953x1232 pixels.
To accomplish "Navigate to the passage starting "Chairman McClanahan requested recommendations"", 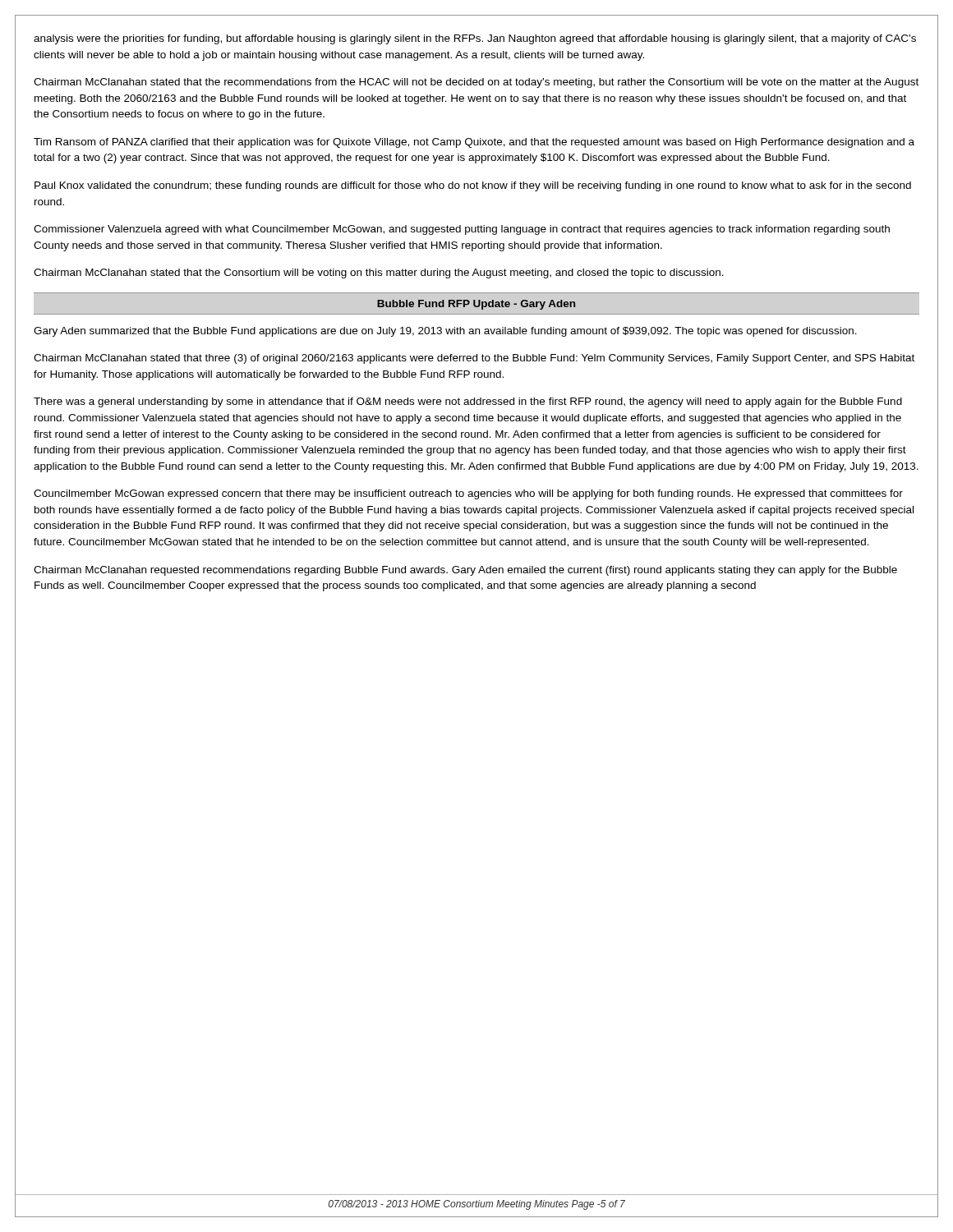I will 466,577.
